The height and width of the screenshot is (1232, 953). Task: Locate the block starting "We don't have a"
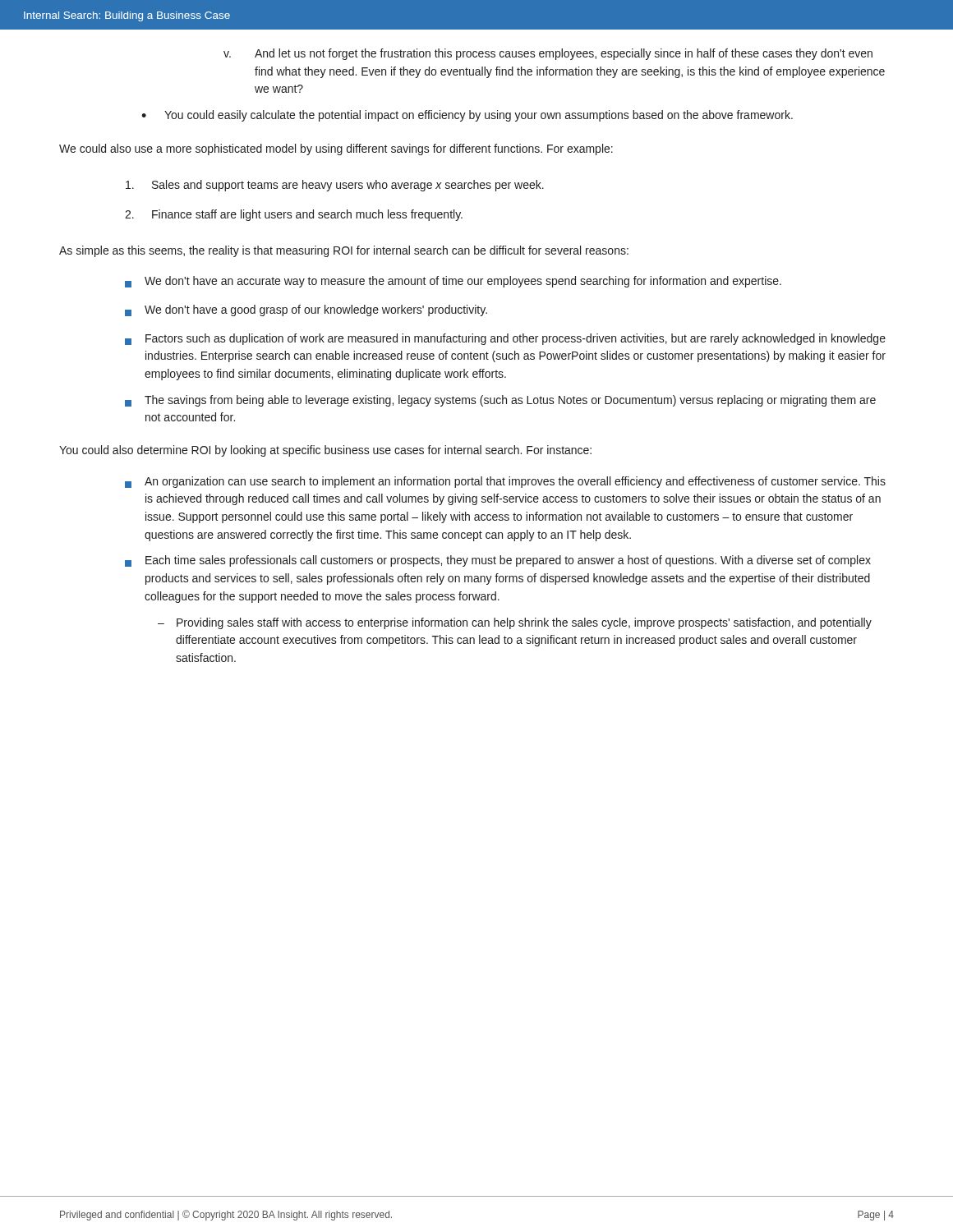476,312
